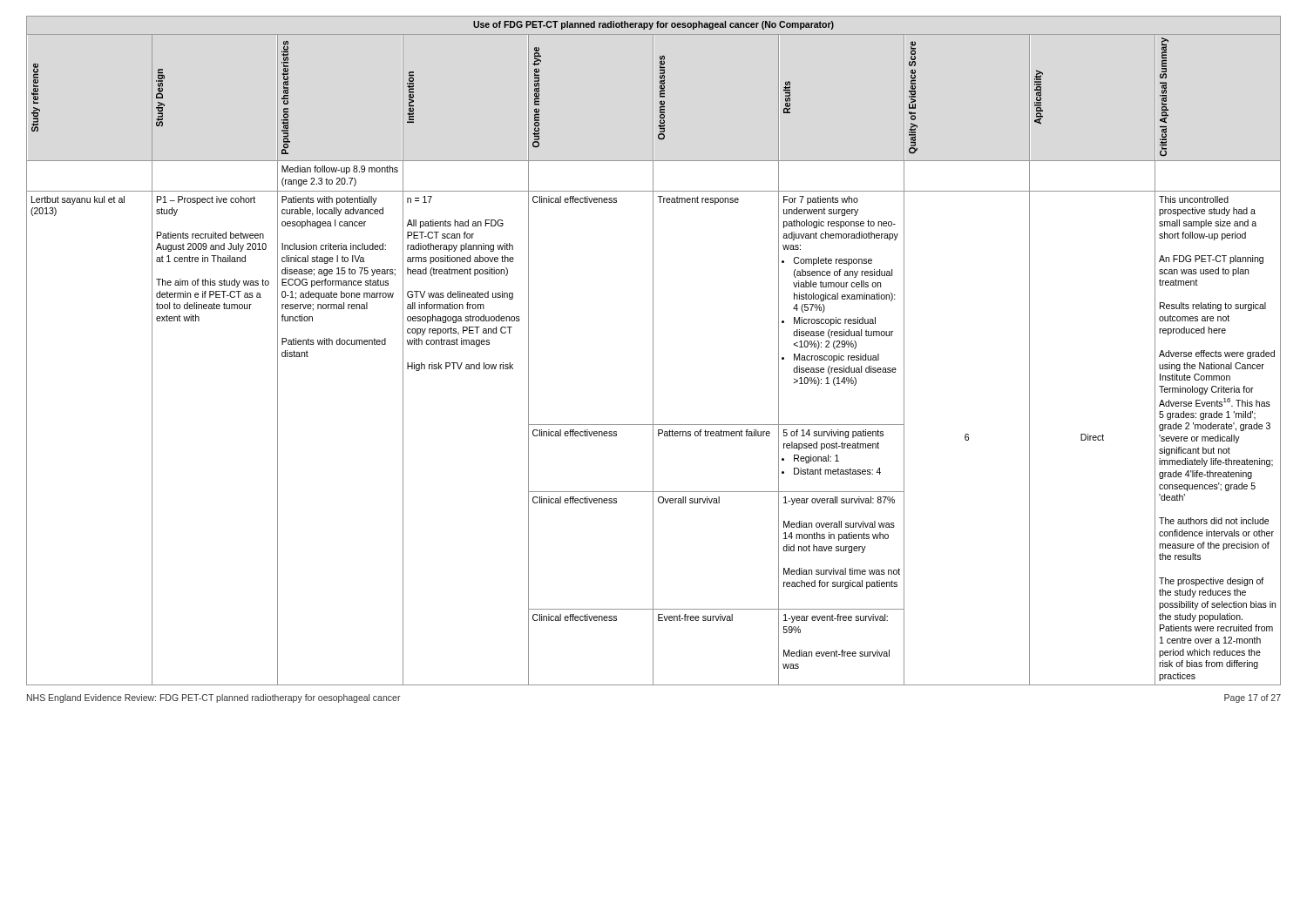Locate the table with the text "Clinical effectiveness"
Screen dimensions: 924x1307
(x=654, y=351)
